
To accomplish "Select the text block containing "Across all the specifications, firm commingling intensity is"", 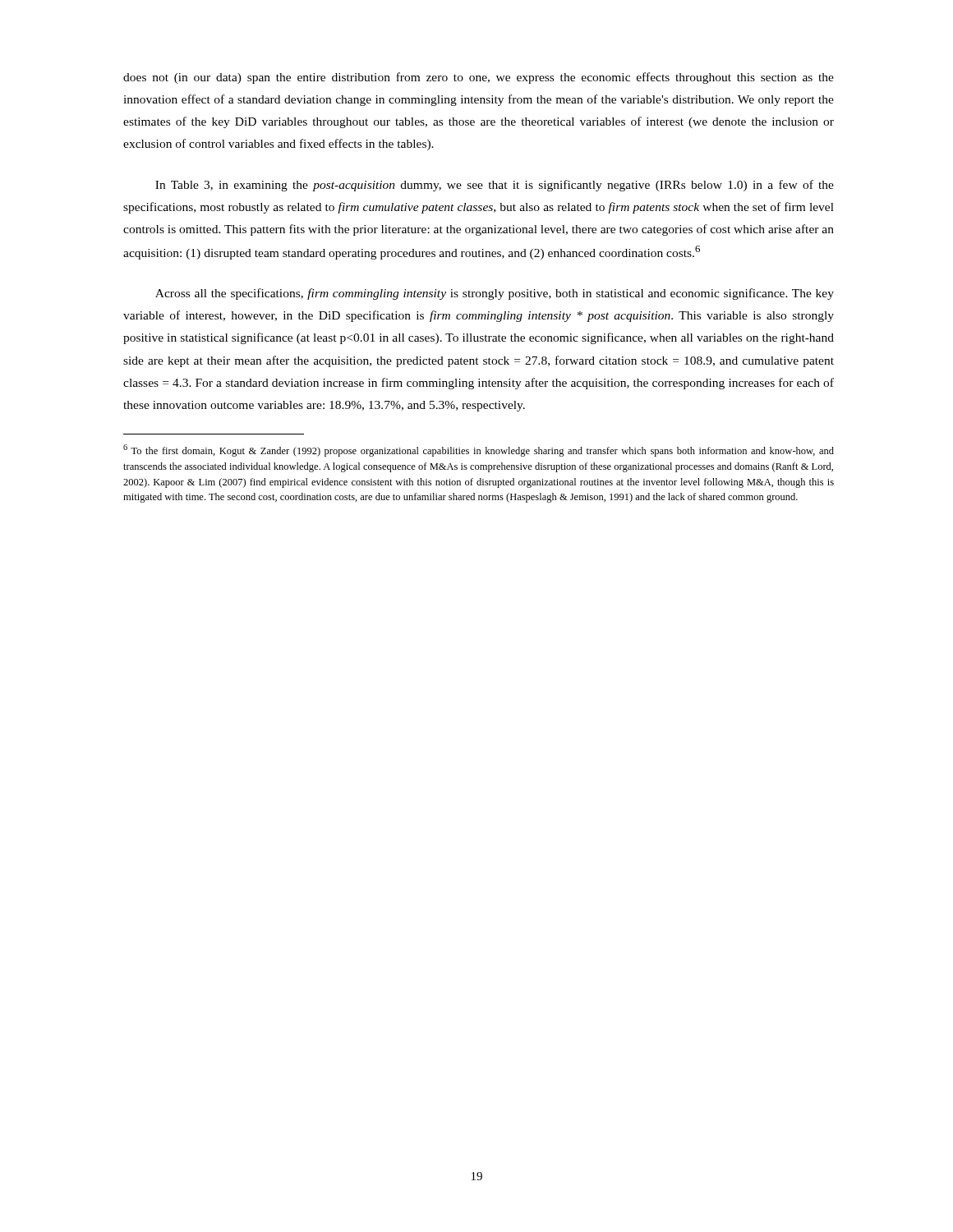I will click(479, 349).
